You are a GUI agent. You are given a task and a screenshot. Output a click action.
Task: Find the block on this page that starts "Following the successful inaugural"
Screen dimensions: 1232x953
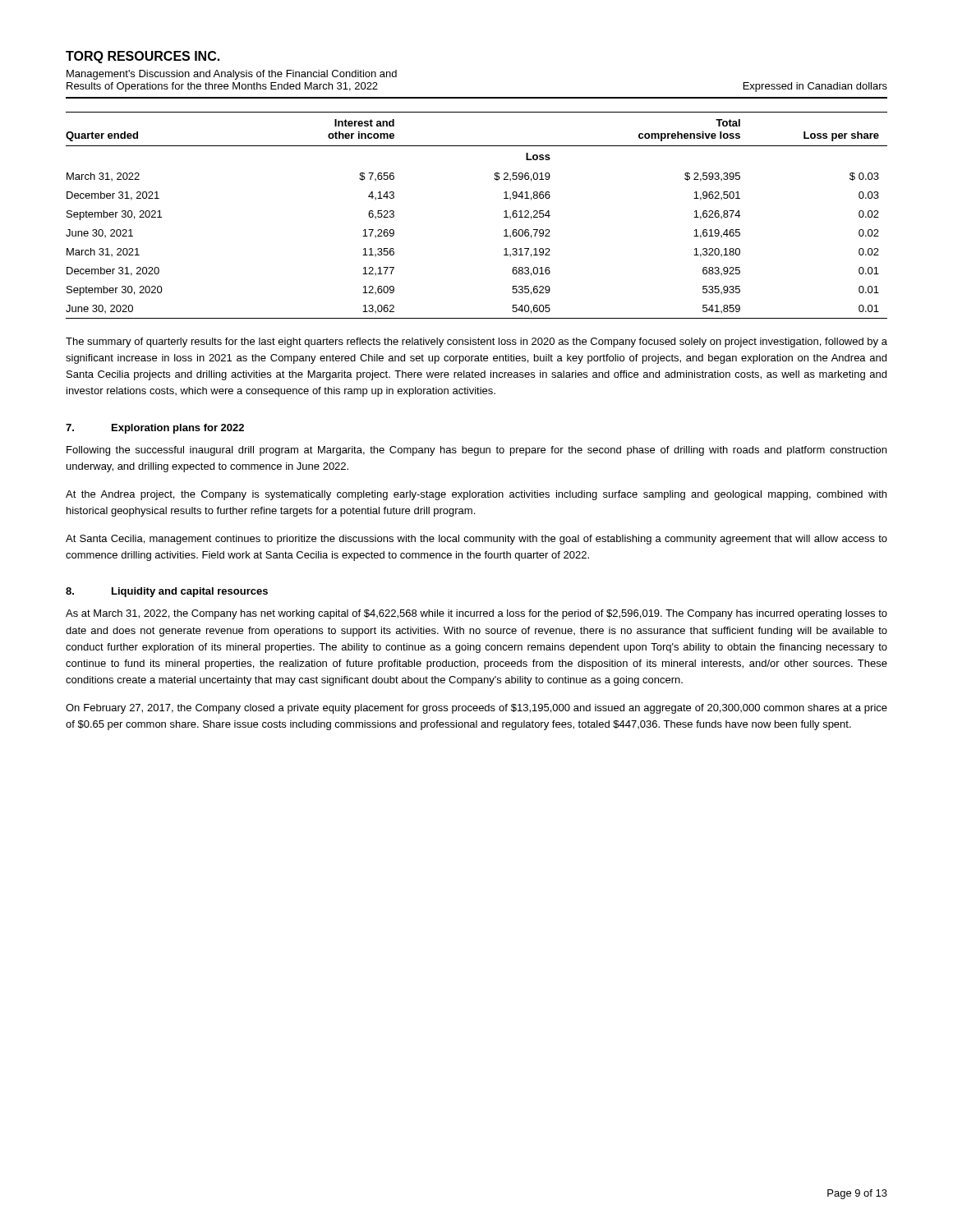(476, 458)
